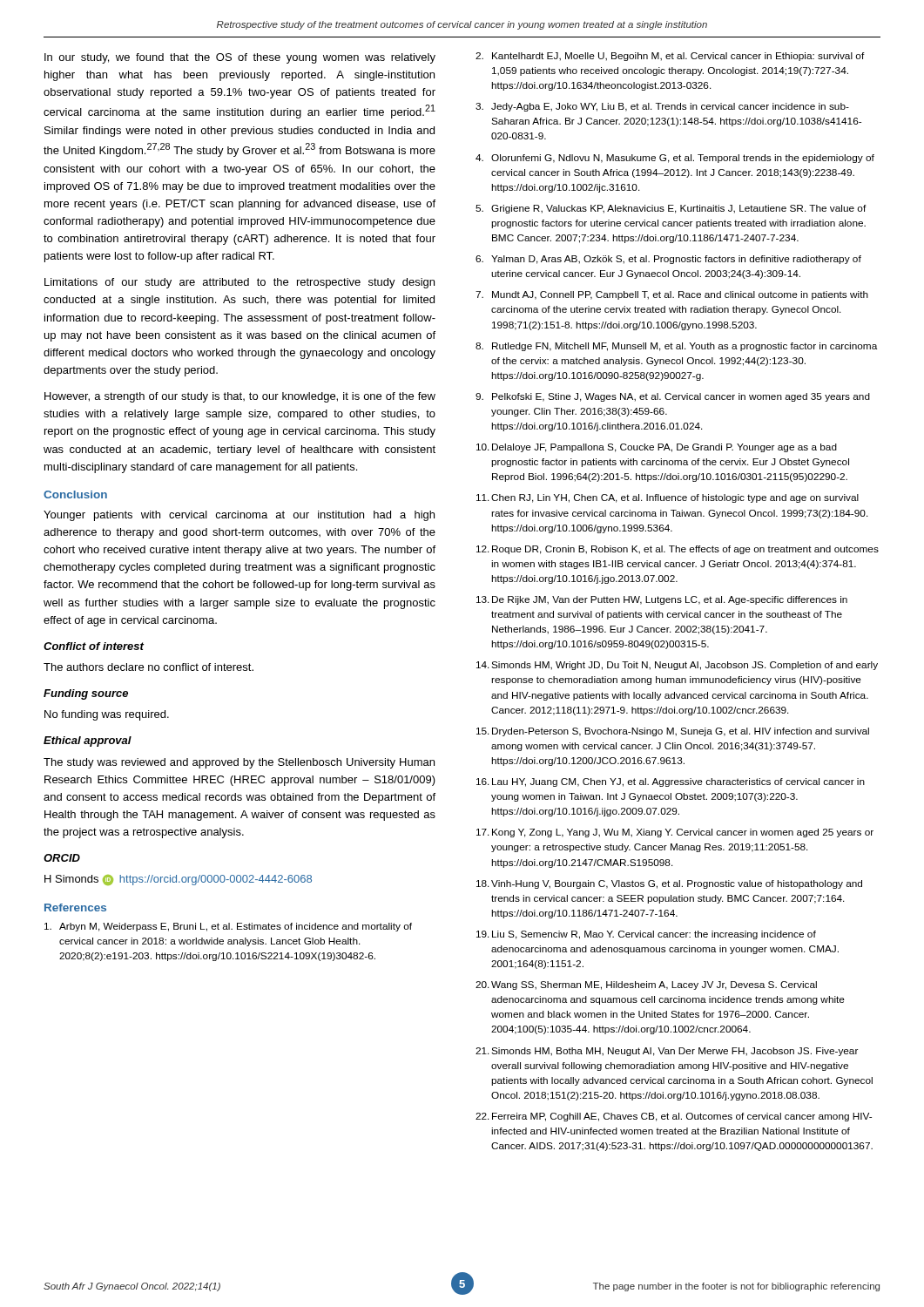Locate the text block starting "However, a strength of our study is"
The image size is (924, 1307).
(240, 431)
